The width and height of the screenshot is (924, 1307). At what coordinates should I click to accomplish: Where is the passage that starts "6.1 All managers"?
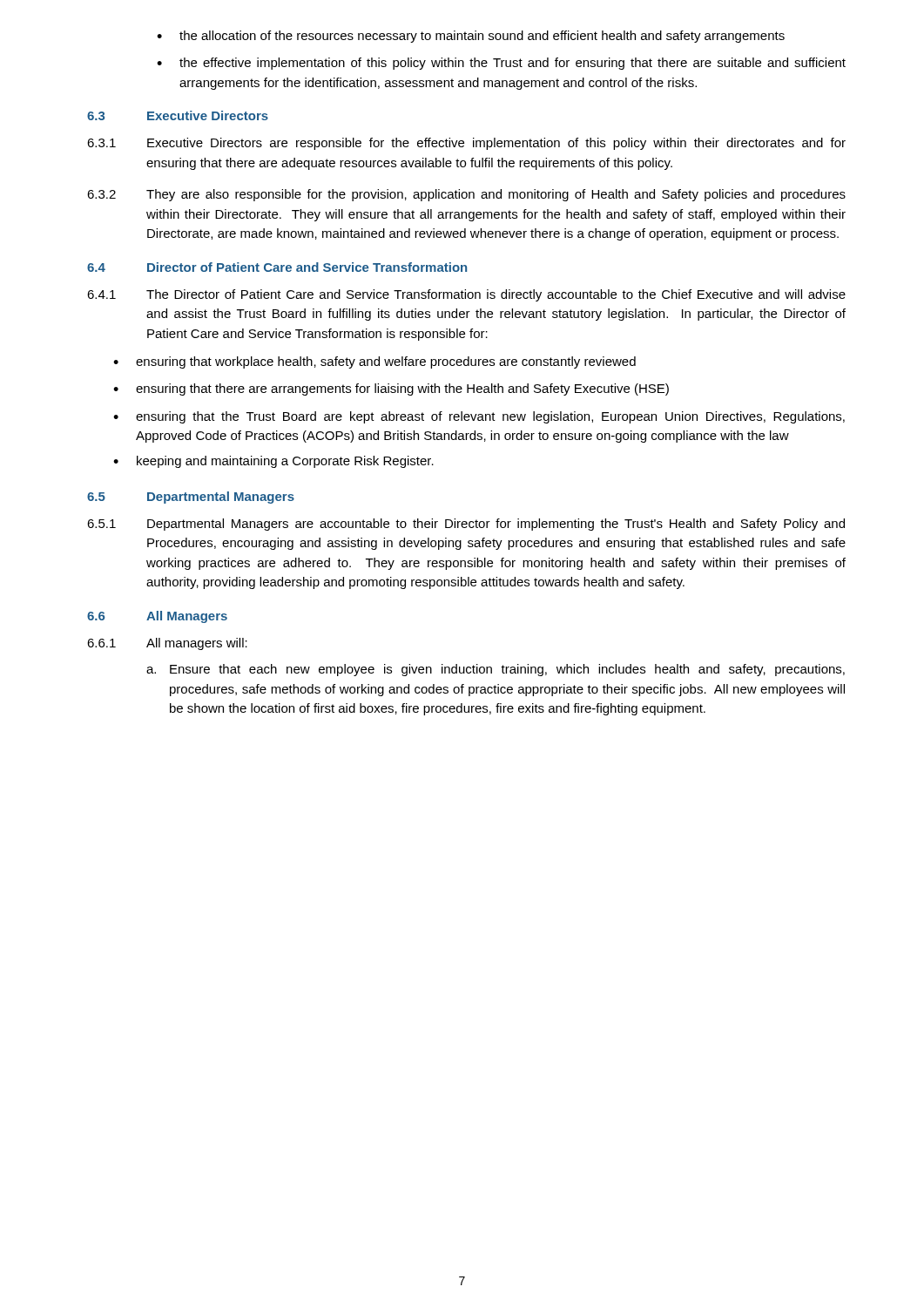pos(167,644)
